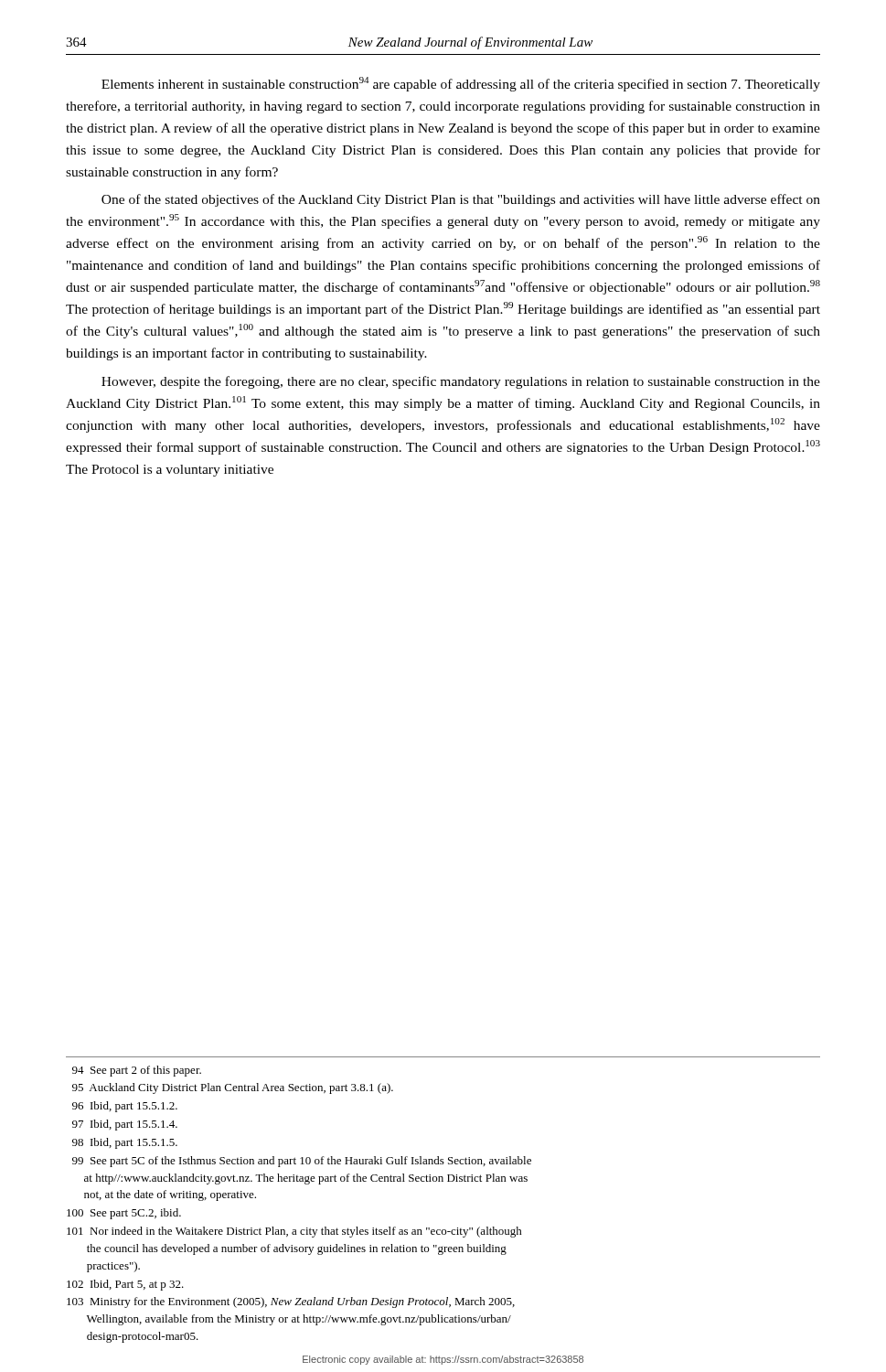Viewport: 886px width, 1372px height.
Task: Find the footnote that reads "95 Auckland City District"
Action: [230, 1087]
